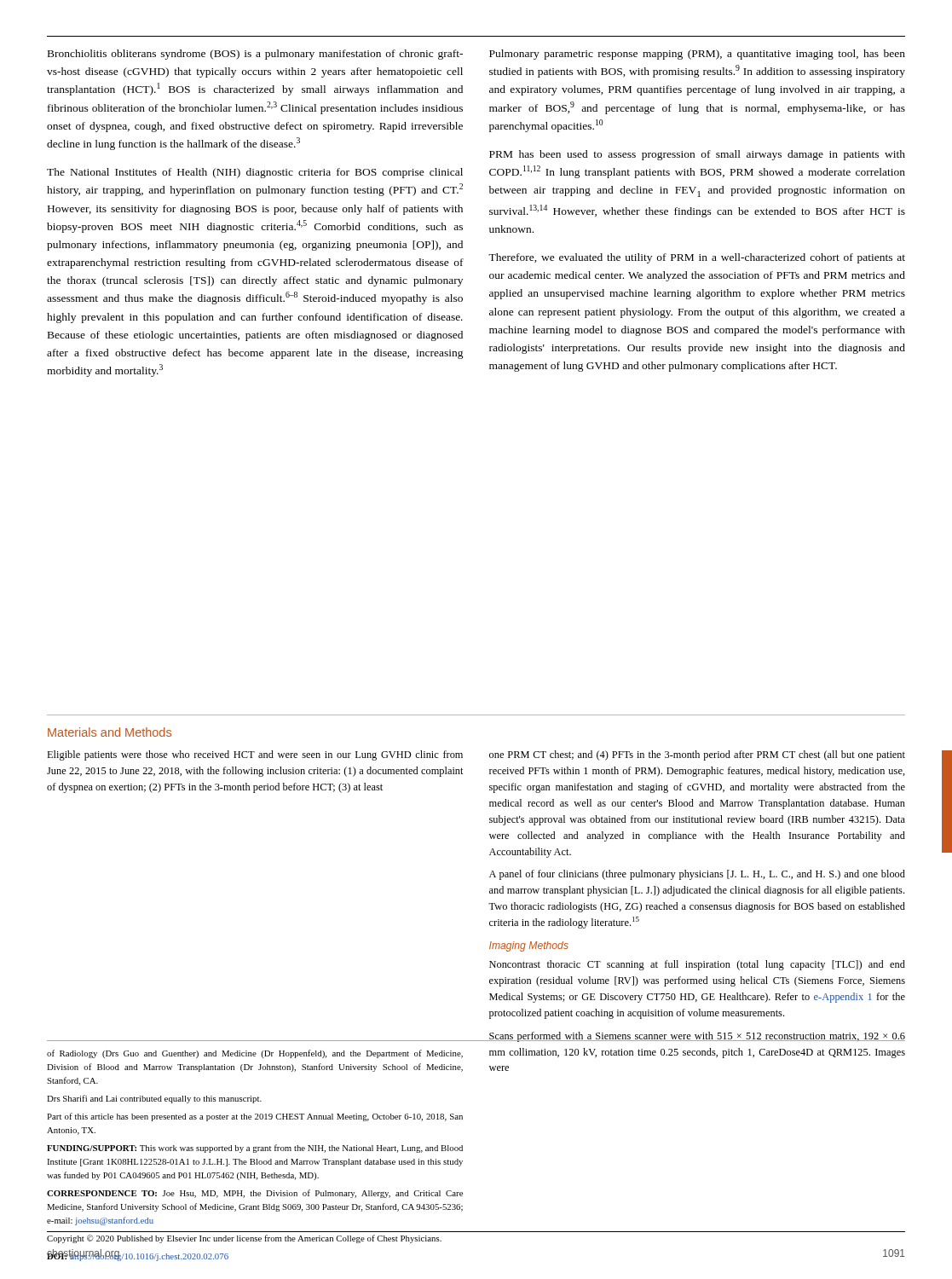Select the passage starting "The National Institutes of"
The image size is (952, 1279).
(255, 271)
